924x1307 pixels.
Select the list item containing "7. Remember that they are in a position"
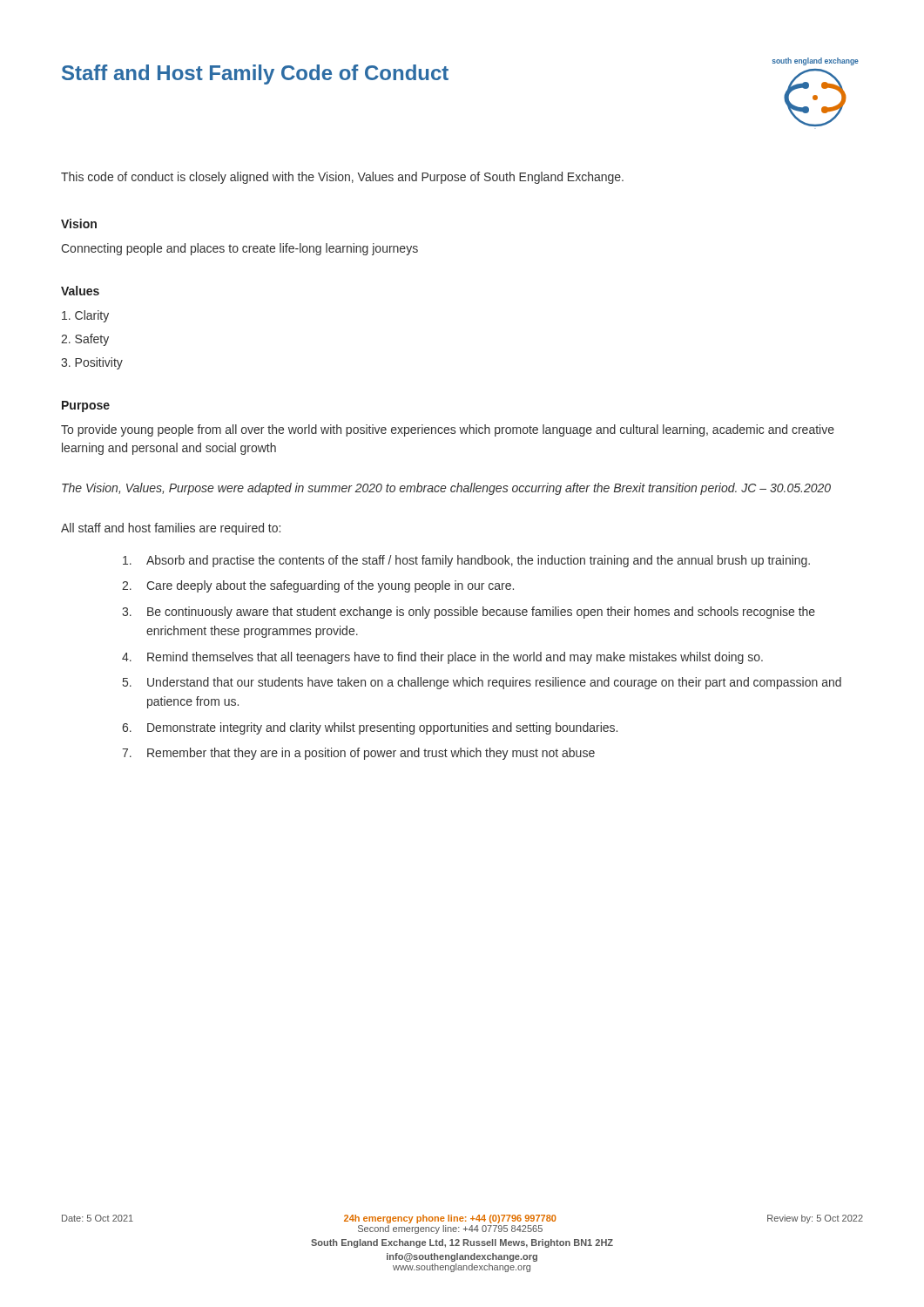click(358, 753)
